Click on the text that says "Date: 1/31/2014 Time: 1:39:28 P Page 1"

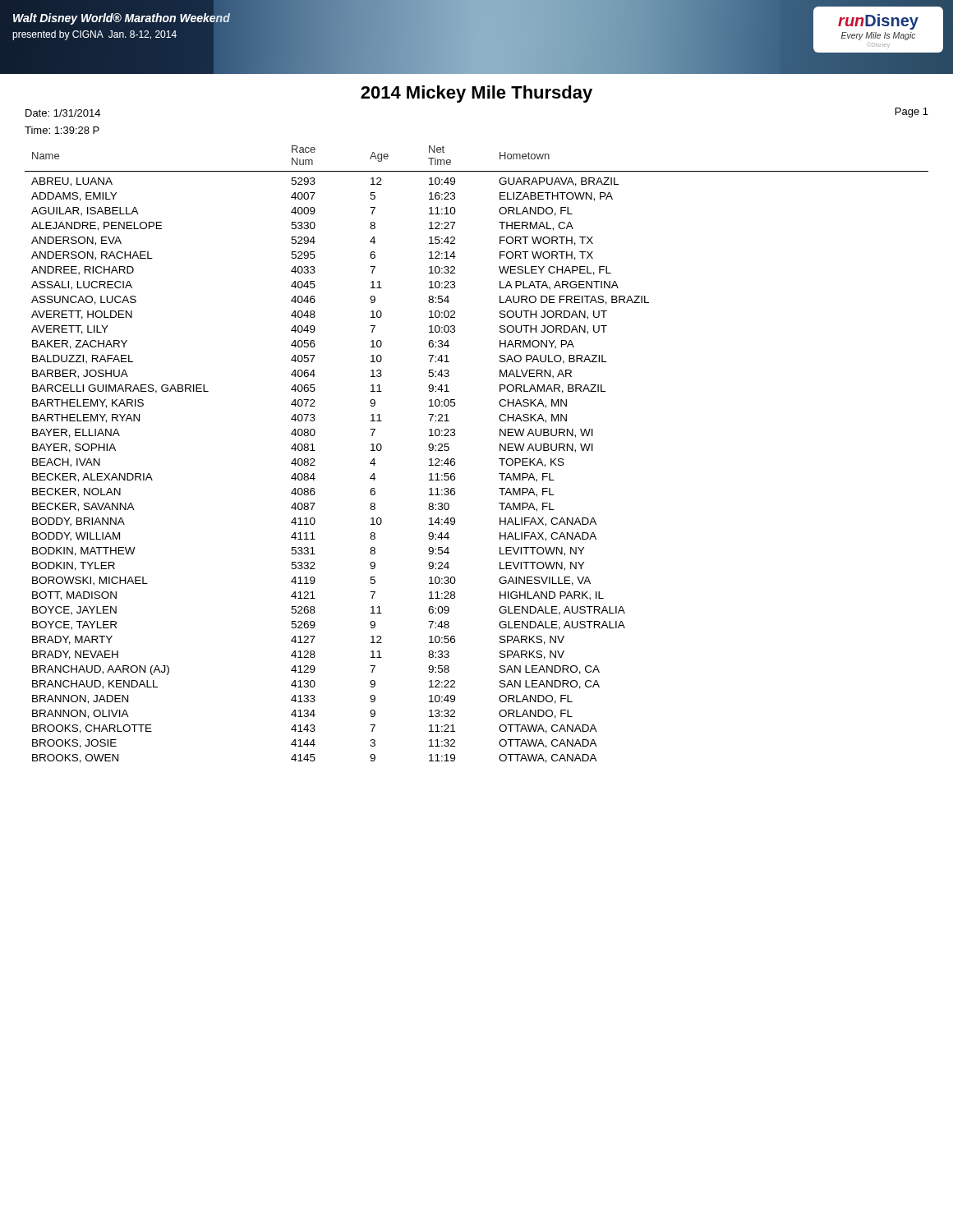60,112
